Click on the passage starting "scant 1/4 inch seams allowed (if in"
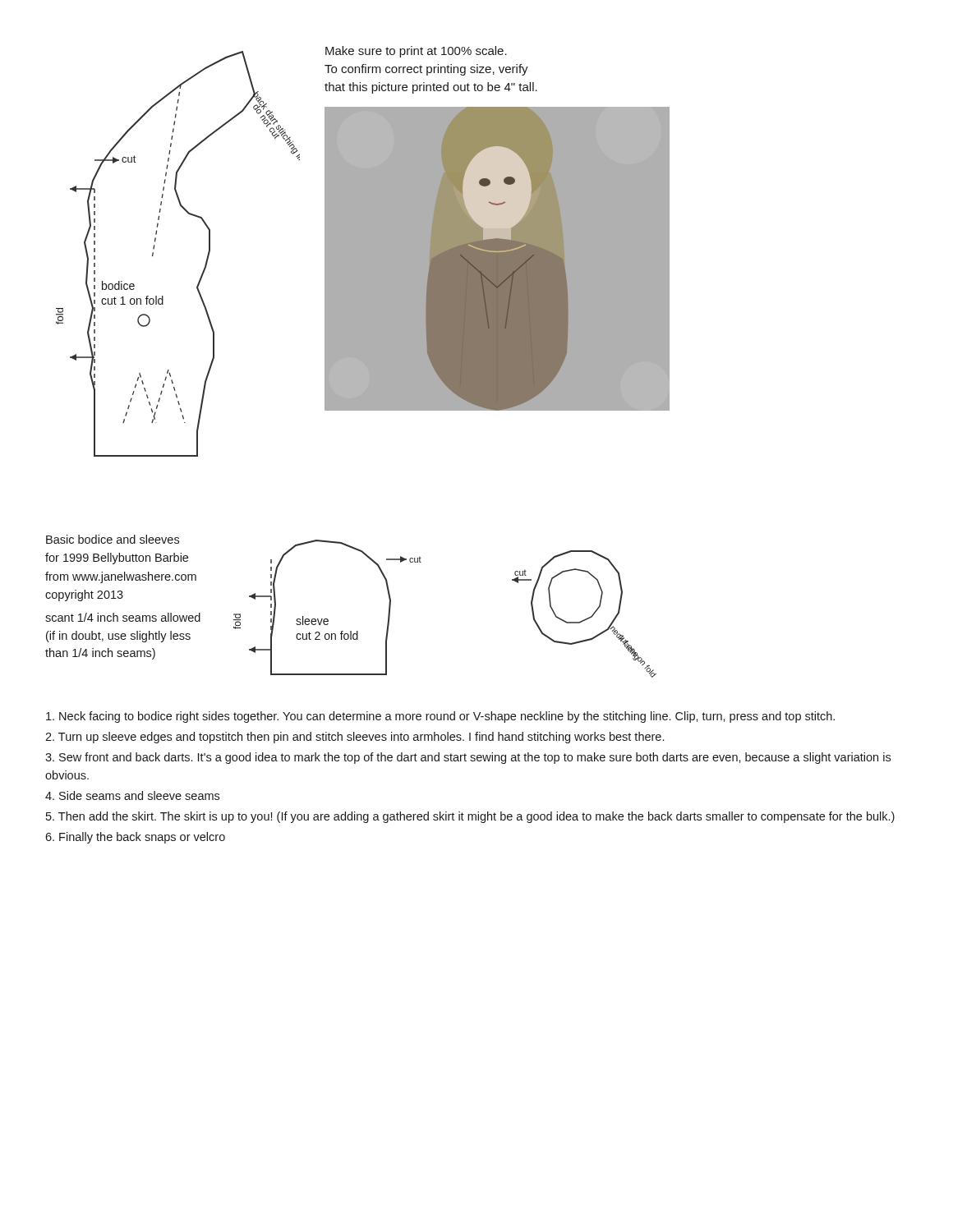 click(x=123, y=635)
